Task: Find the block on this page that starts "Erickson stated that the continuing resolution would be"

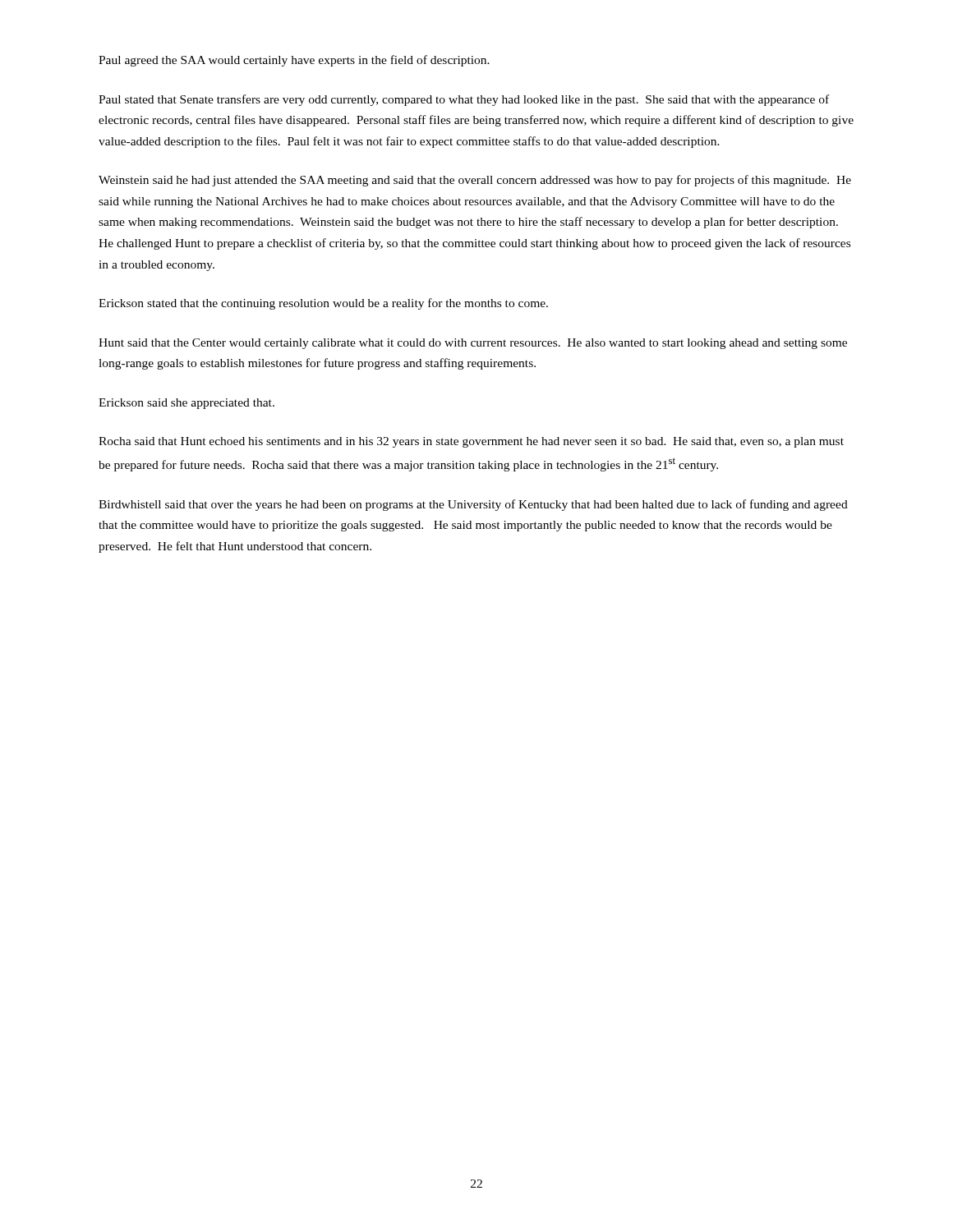Action: point(324,303)
